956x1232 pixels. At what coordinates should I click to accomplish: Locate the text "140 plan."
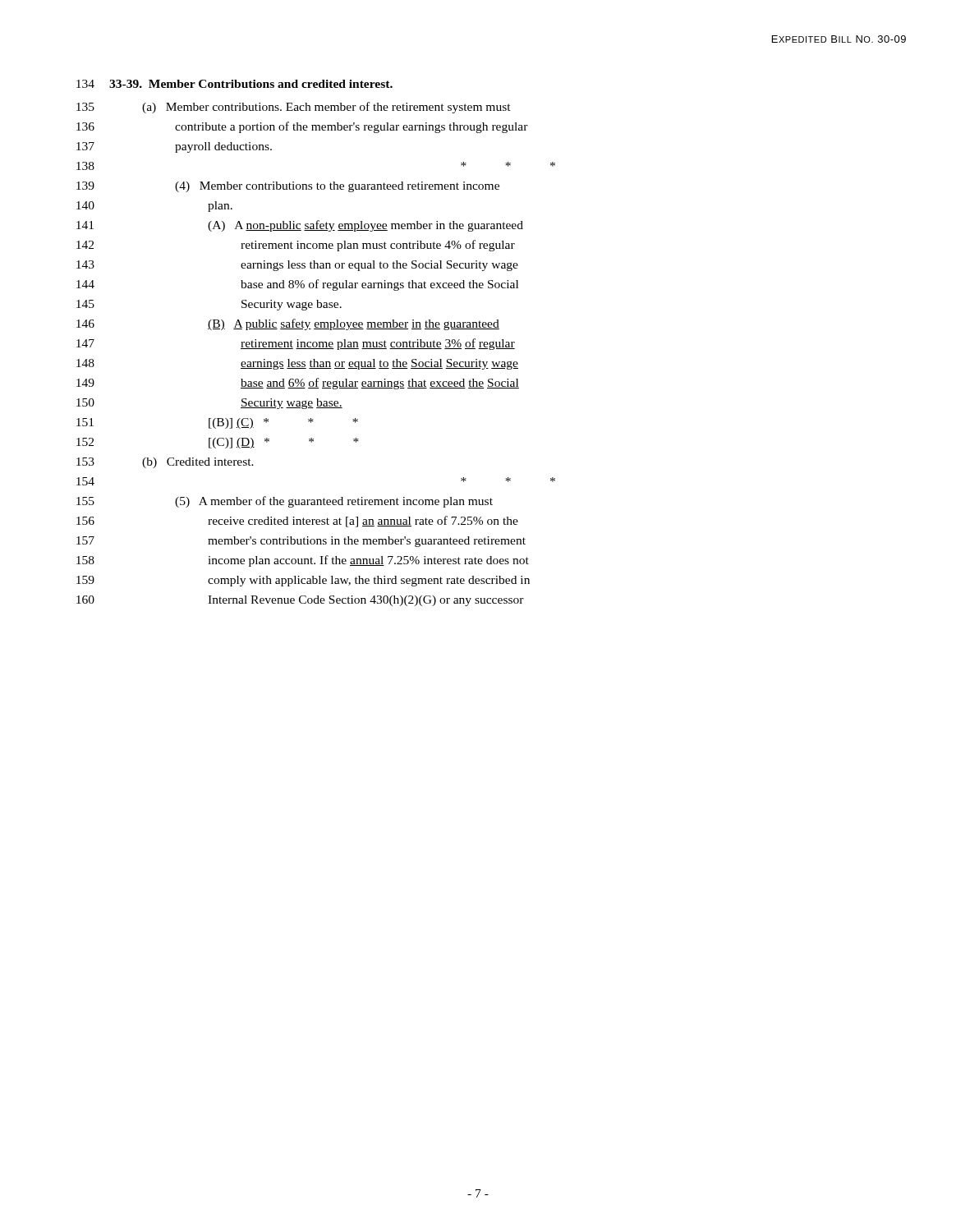pos(86,207)
